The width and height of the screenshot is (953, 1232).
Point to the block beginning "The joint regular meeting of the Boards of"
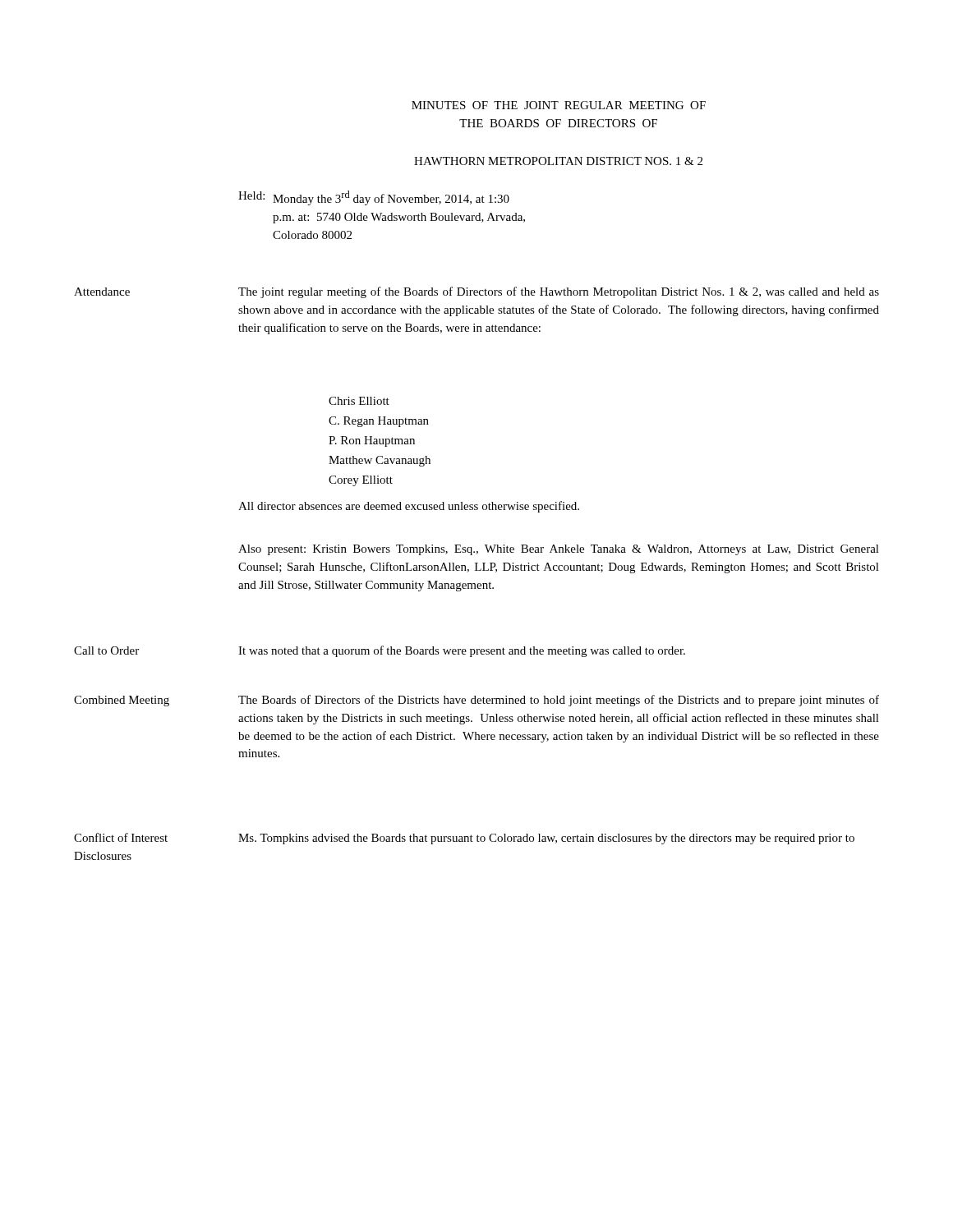pyautogui.click(x=559, y=309)
